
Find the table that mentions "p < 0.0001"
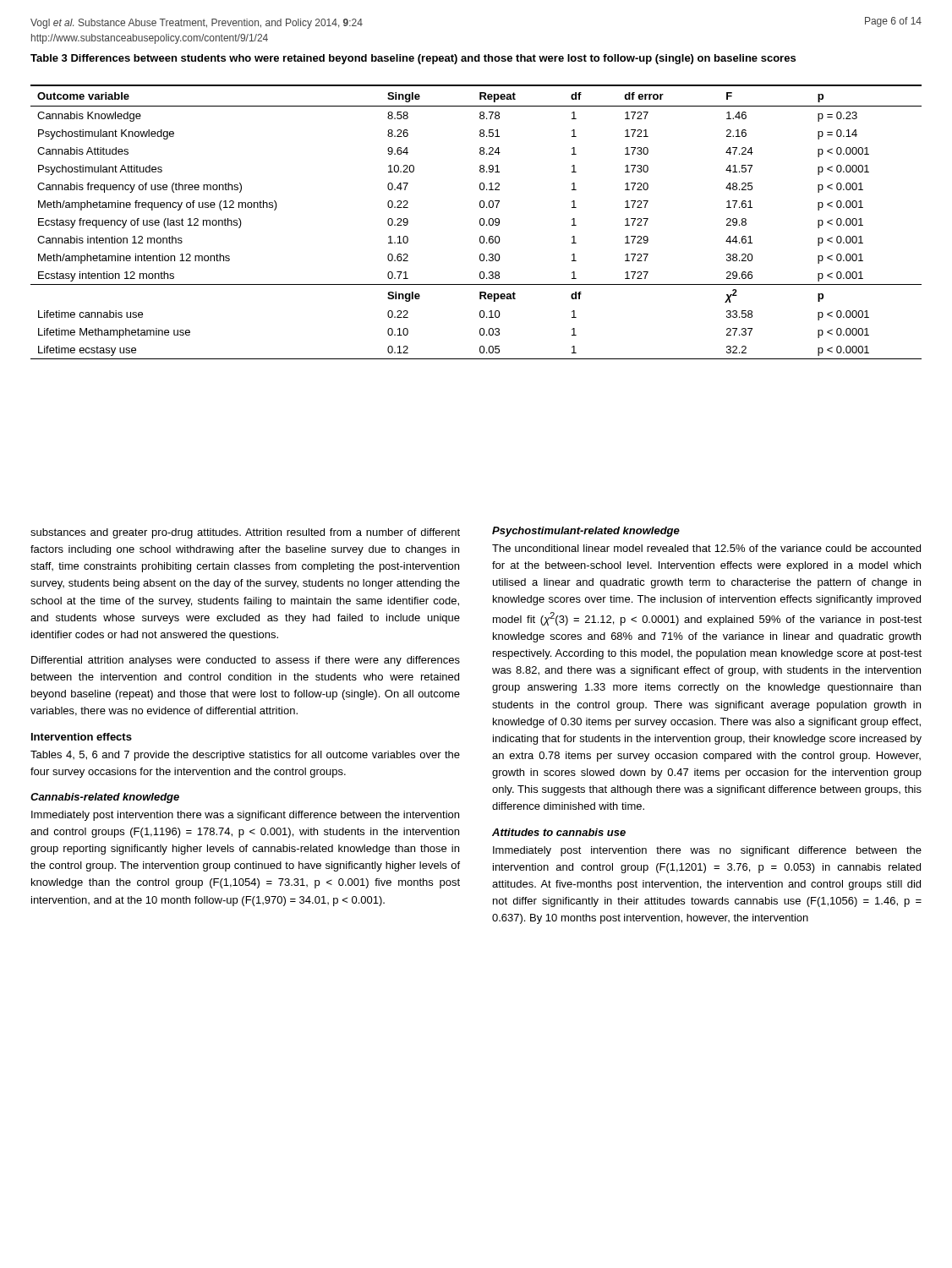tap(476, 222)
